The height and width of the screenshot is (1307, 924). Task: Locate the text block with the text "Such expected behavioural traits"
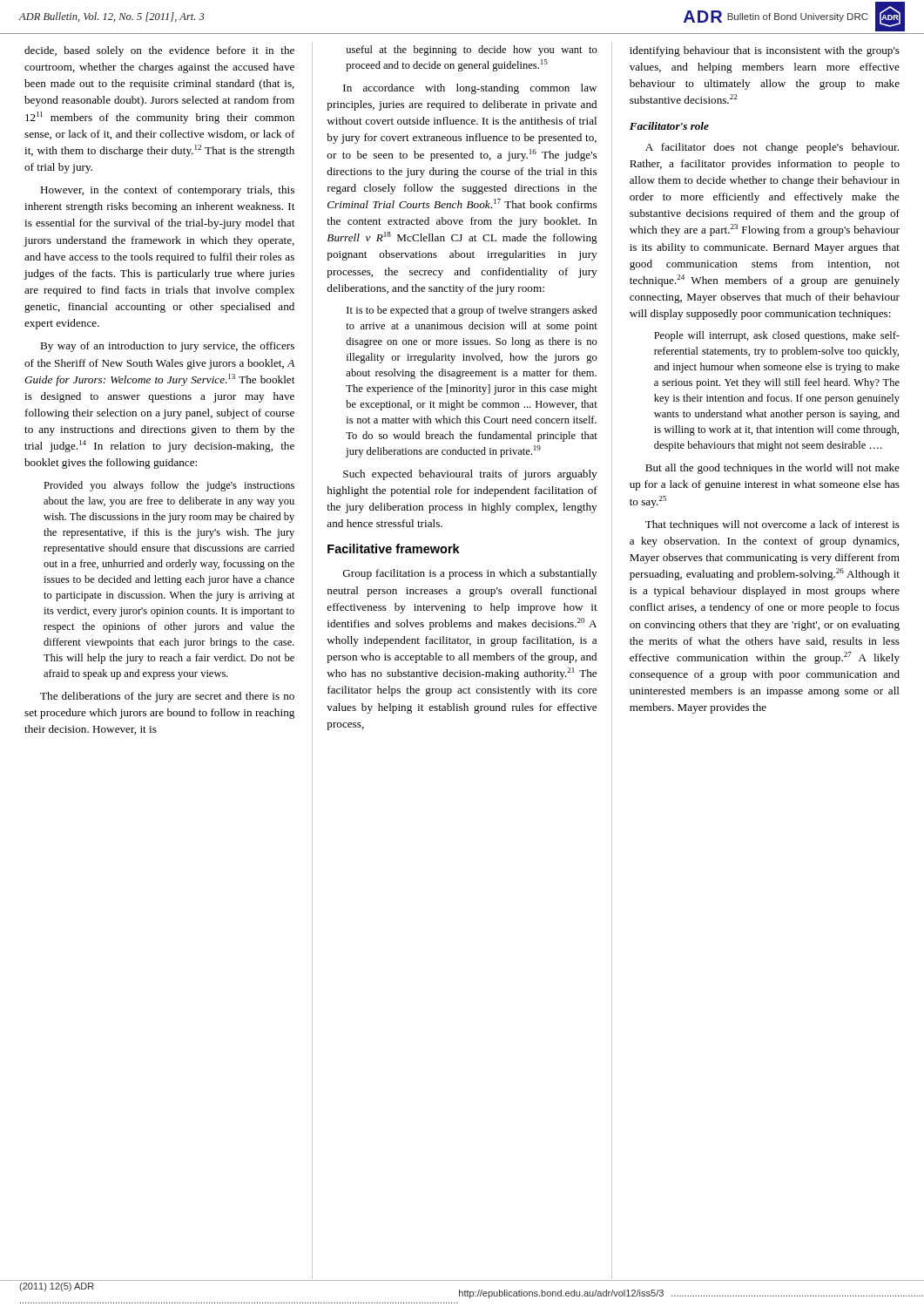pos(462,498)
